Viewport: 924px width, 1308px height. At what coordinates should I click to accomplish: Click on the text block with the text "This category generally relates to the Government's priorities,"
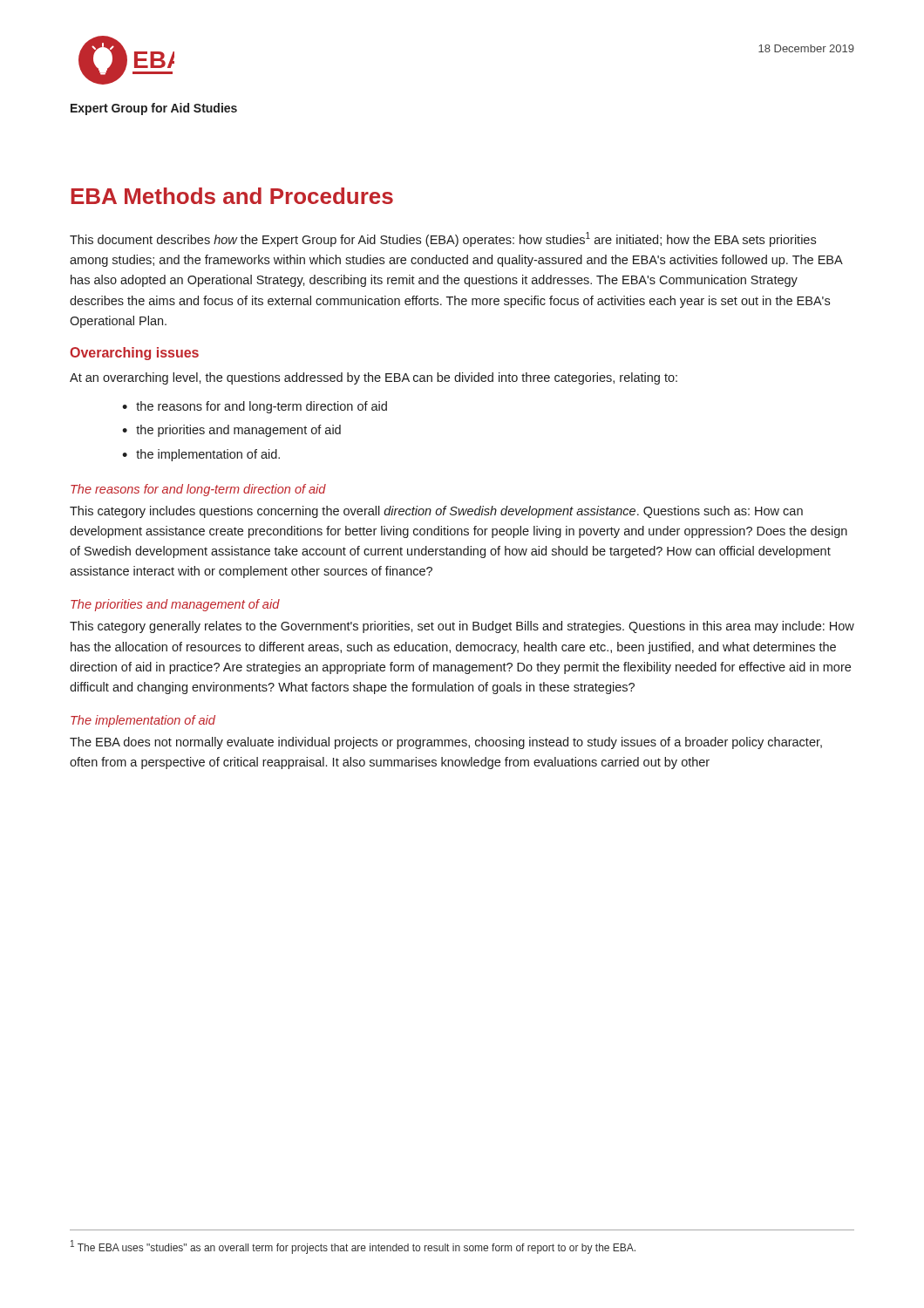click(x=462, y=657)
